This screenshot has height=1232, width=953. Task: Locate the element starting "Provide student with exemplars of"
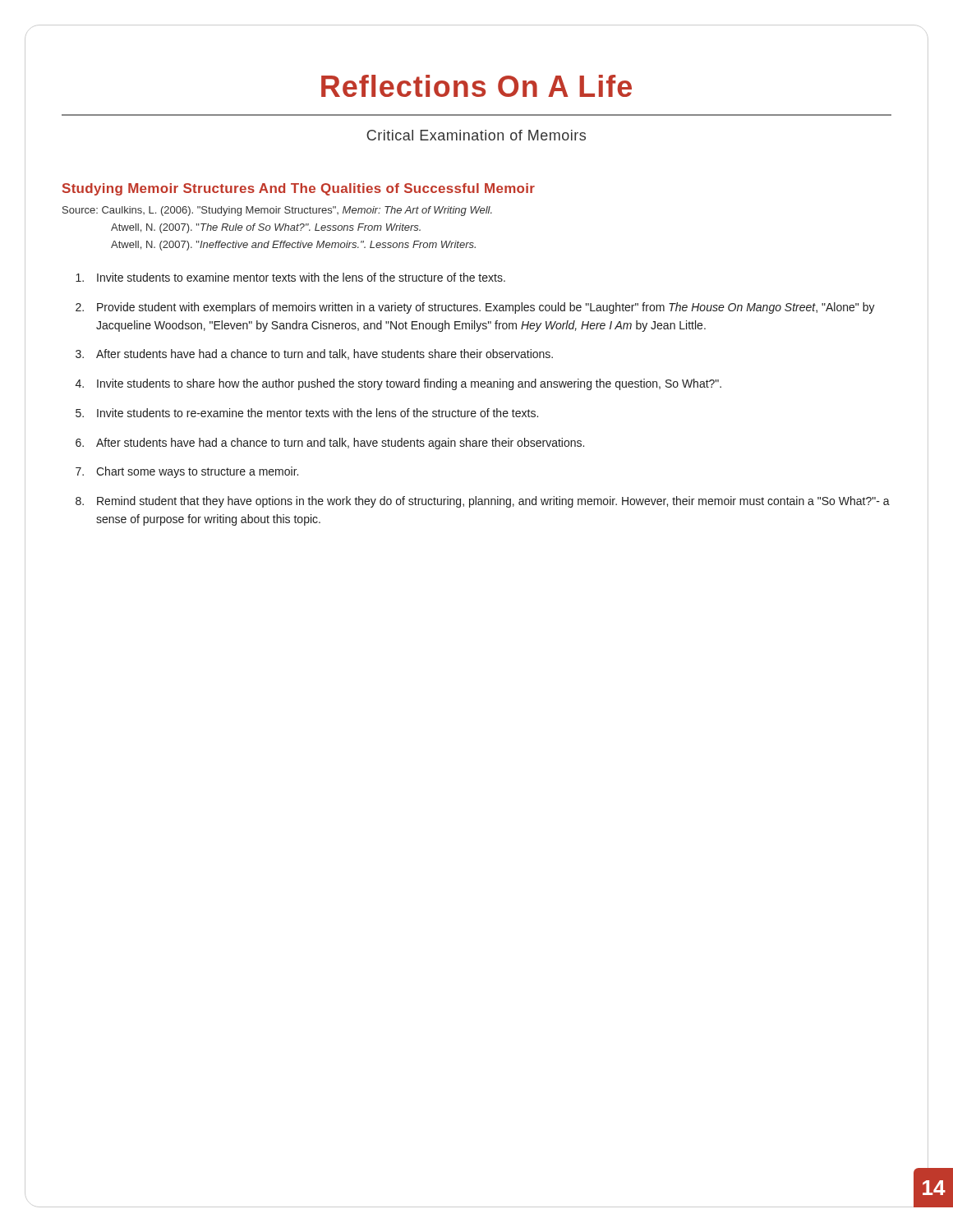(x=485, y=316)
